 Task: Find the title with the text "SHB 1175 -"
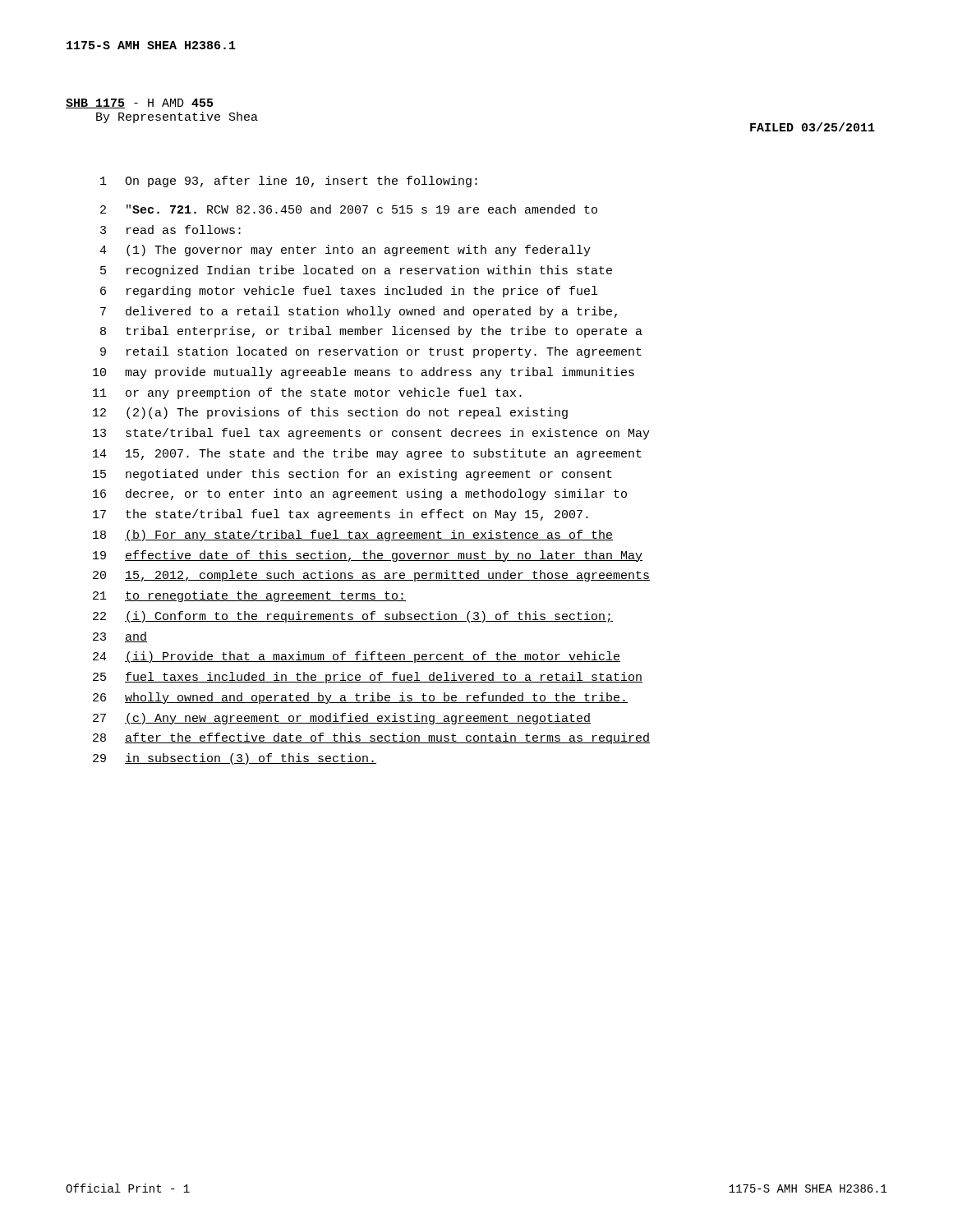(162, 111)
